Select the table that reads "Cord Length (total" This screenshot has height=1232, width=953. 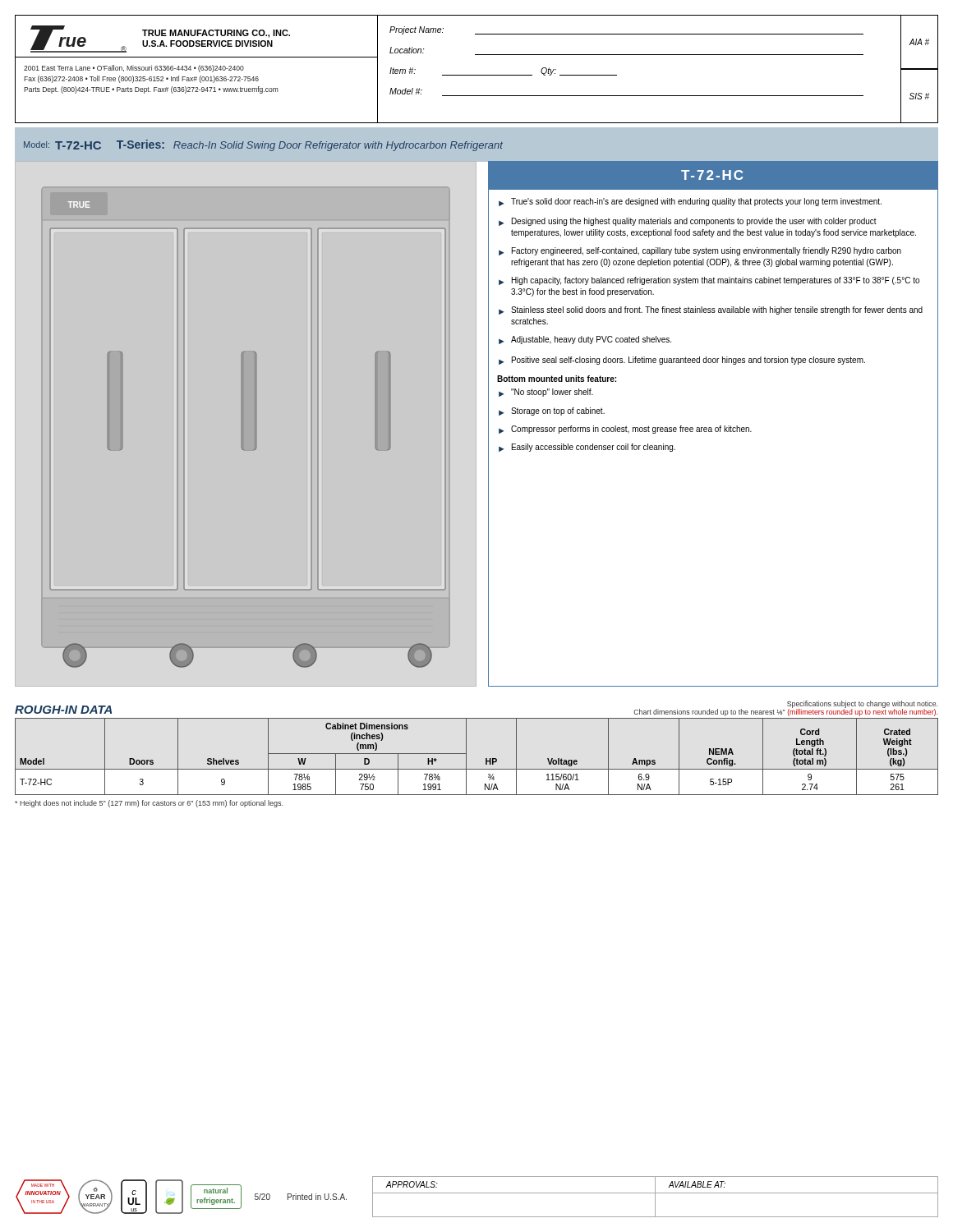[x=476, y=756]
